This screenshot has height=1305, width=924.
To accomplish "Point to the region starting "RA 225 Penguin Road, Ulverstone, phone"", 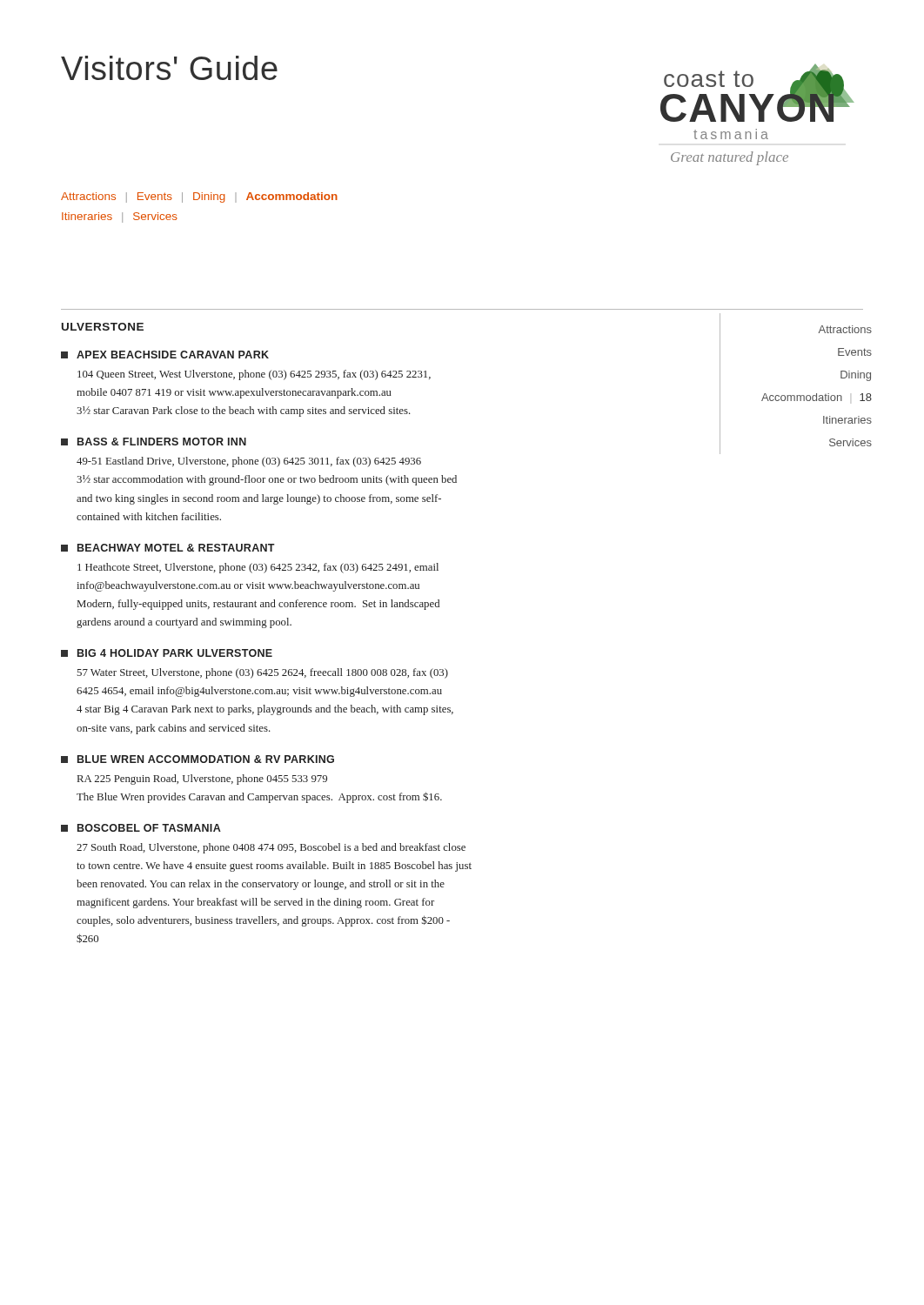I will click(259, 788).
